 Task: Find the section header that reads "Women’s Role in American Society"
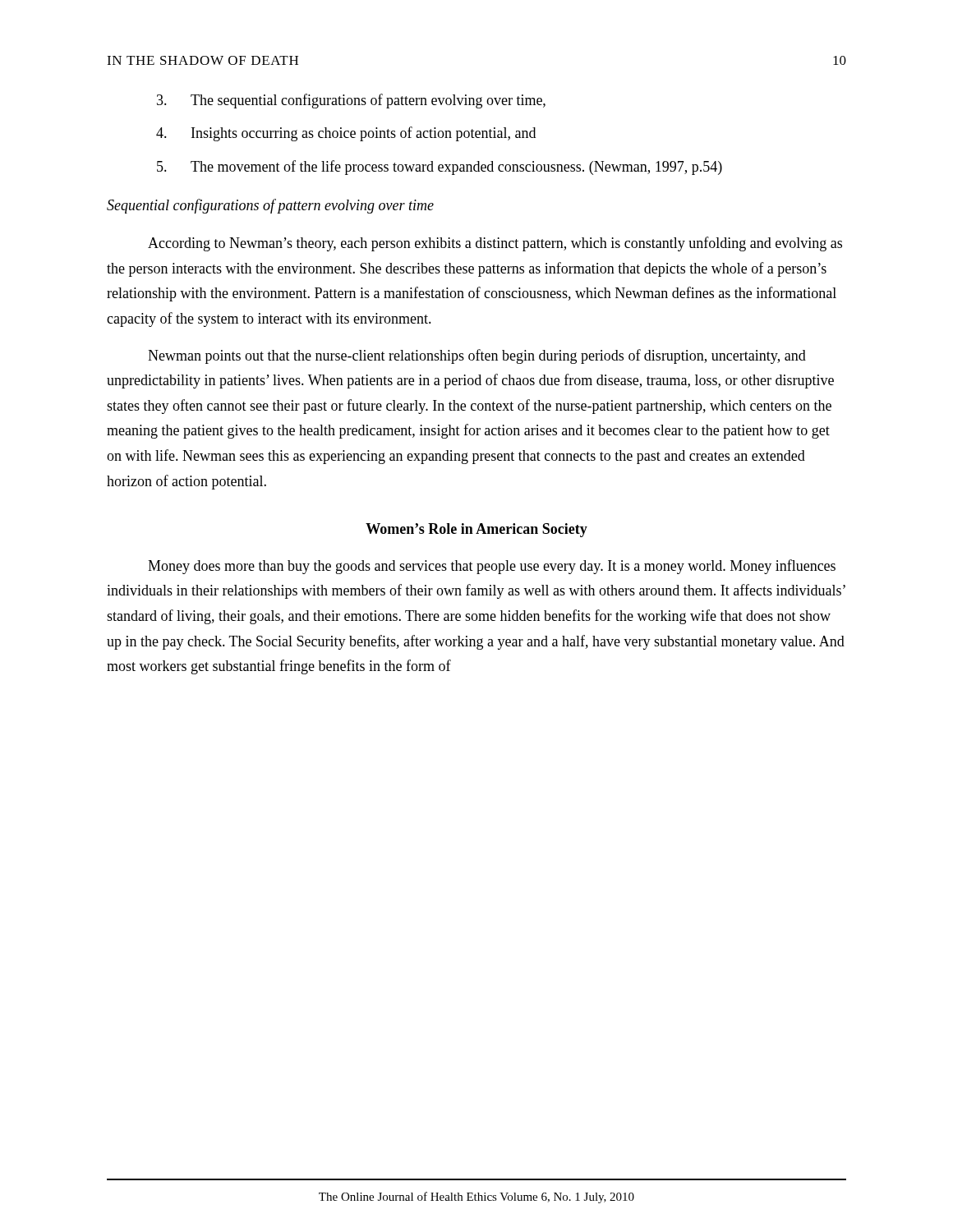476,529
